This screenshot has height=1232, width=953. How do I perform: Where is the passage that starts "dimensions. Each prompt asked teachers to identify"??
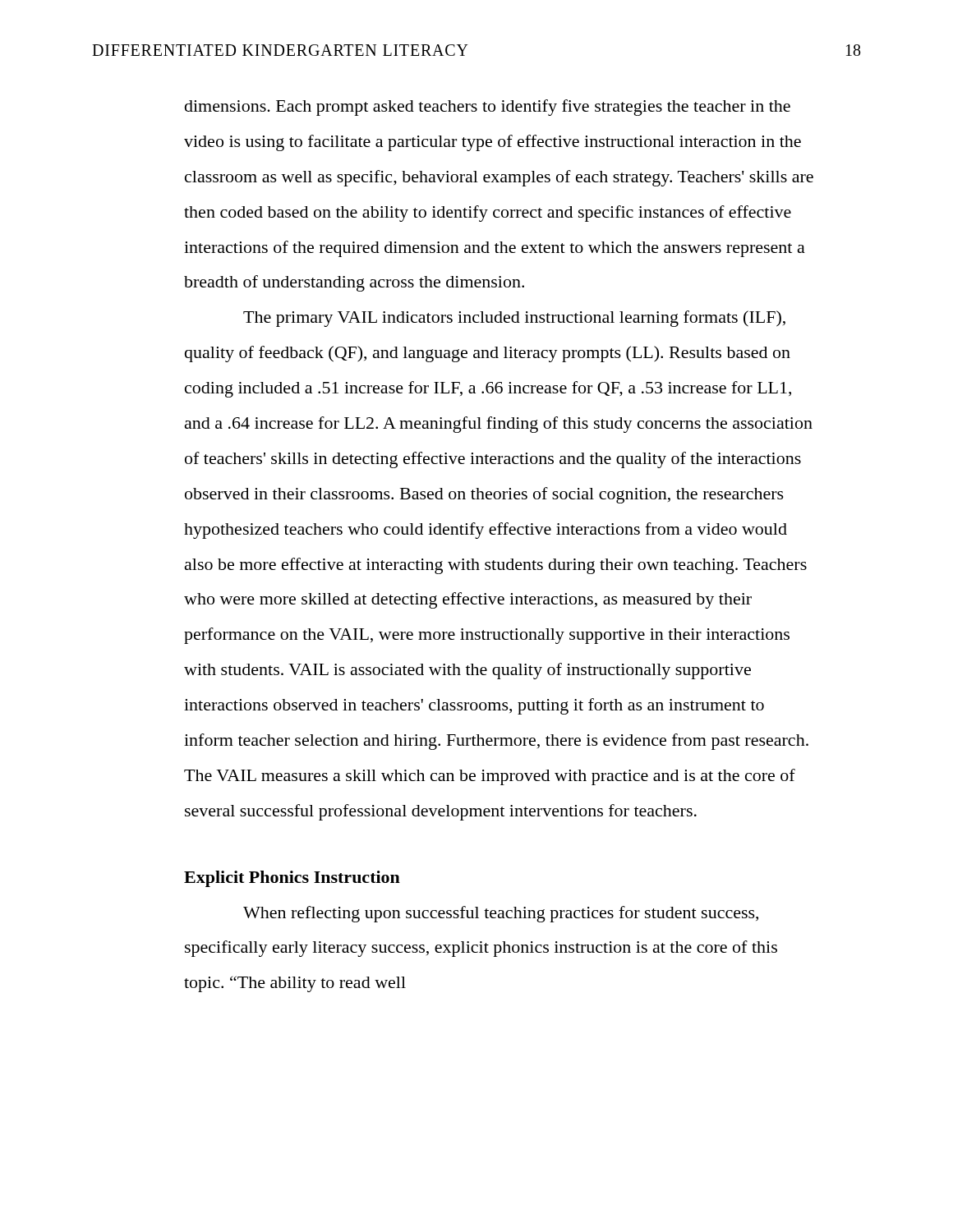point(488,108)
